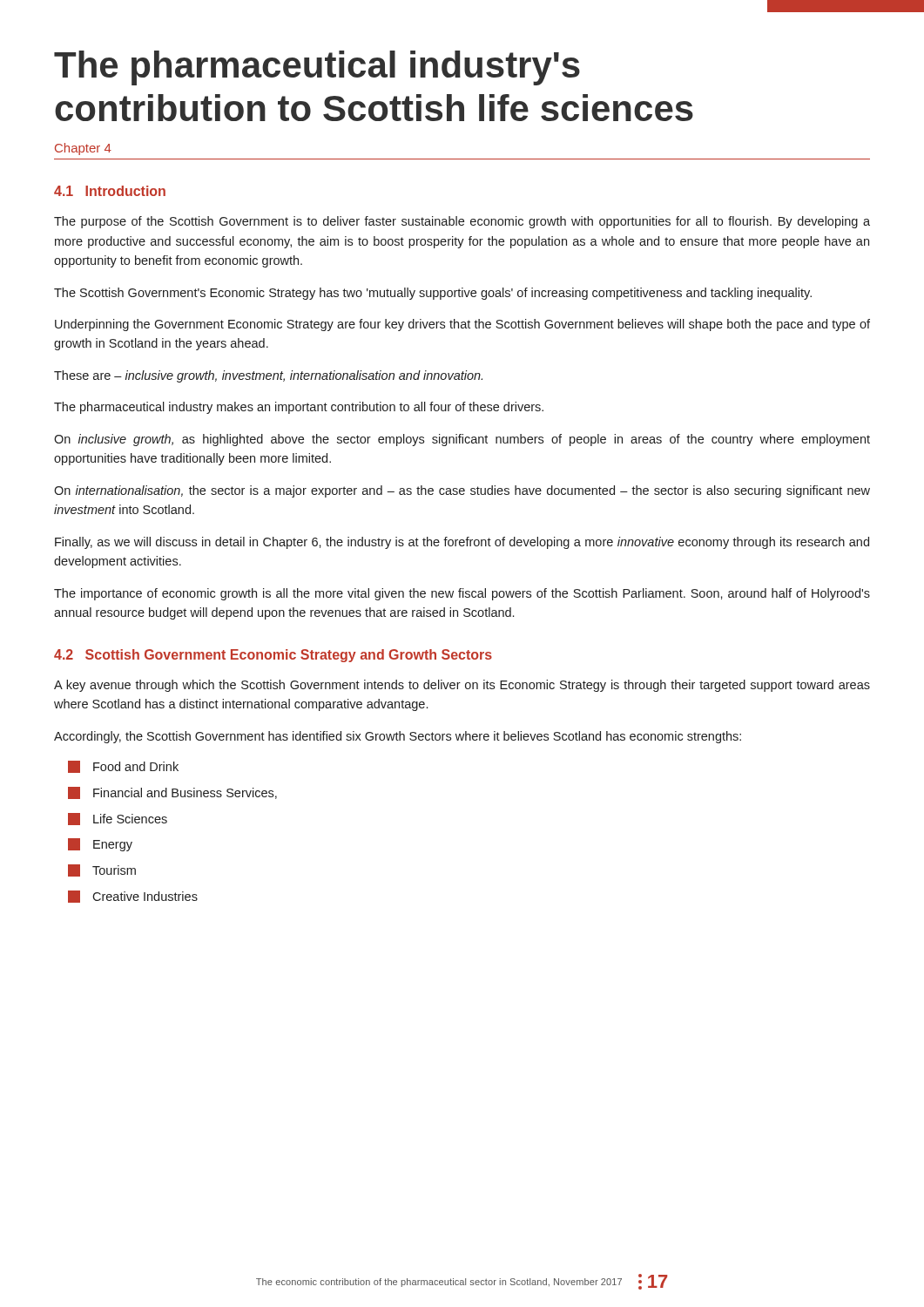Navigate to the text starting "Creative Industries"

(133, 897)
